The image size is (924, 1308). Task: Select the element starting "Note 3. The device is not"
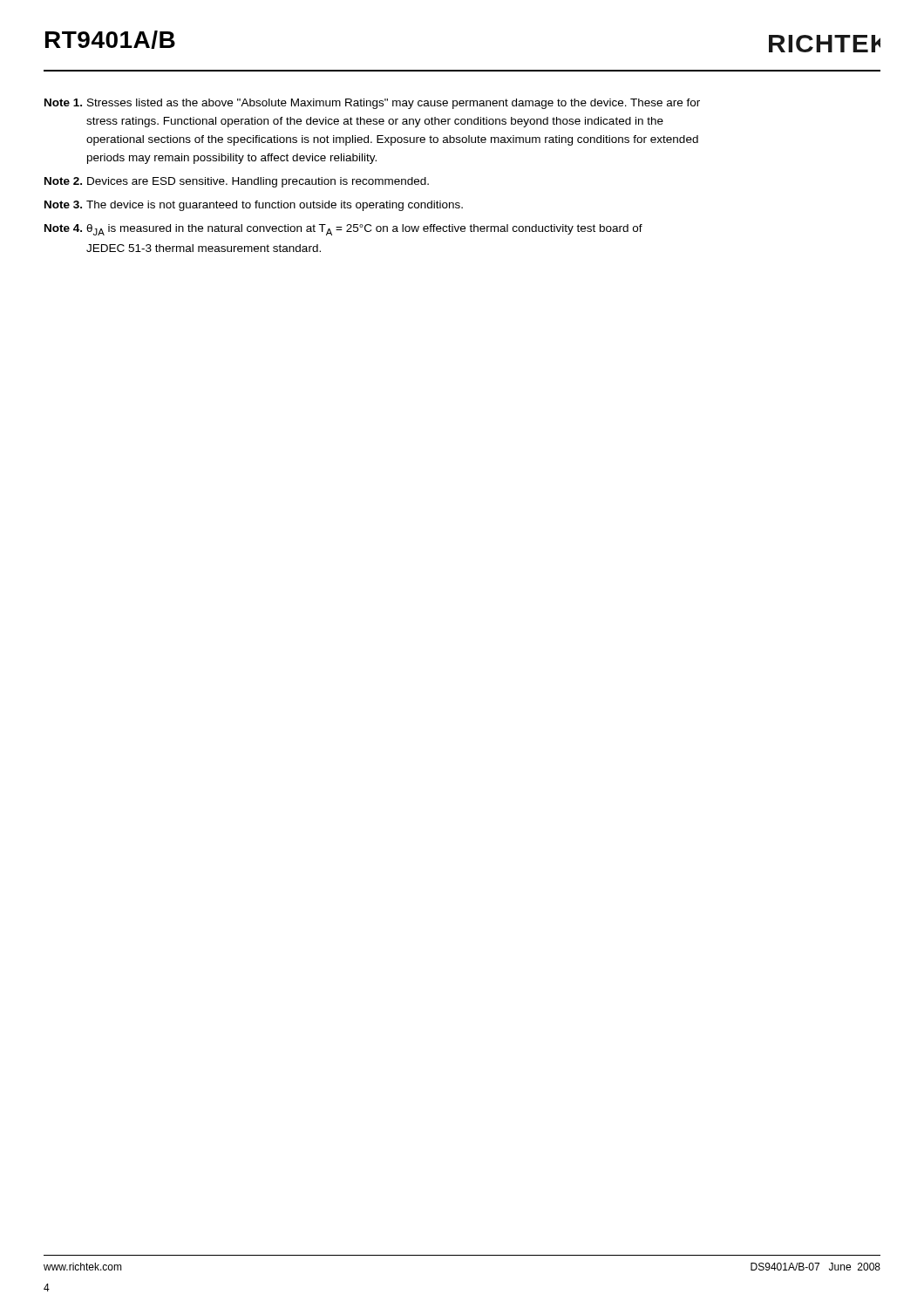(x=462, y=205)
